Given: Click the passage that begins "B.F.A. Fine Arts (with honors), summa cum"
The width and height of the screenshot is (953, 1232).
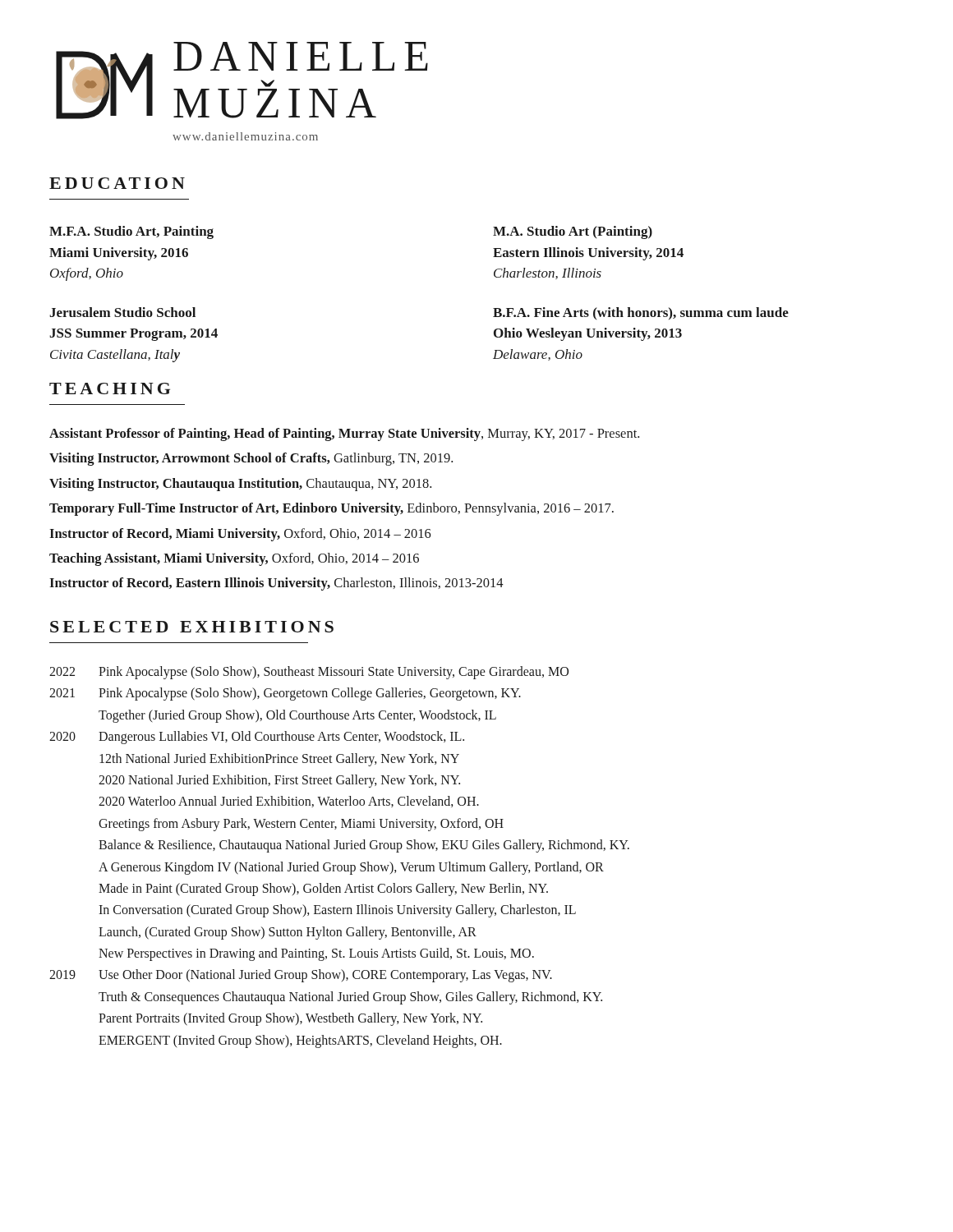Looking at the screenshot, I should [x=641, y=313].
